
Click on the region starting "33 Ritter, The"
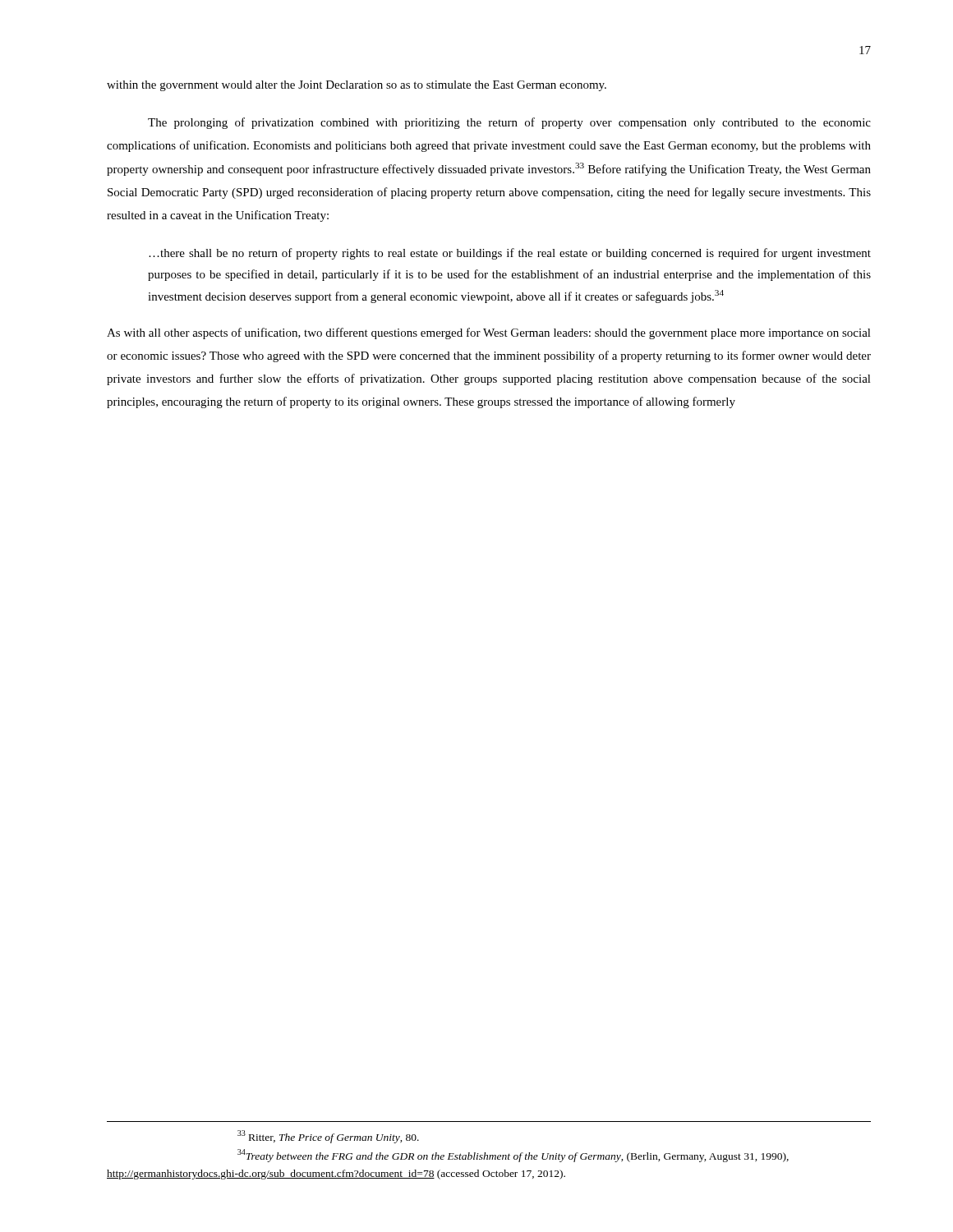pyautogui.click(x=263, y=1136)
